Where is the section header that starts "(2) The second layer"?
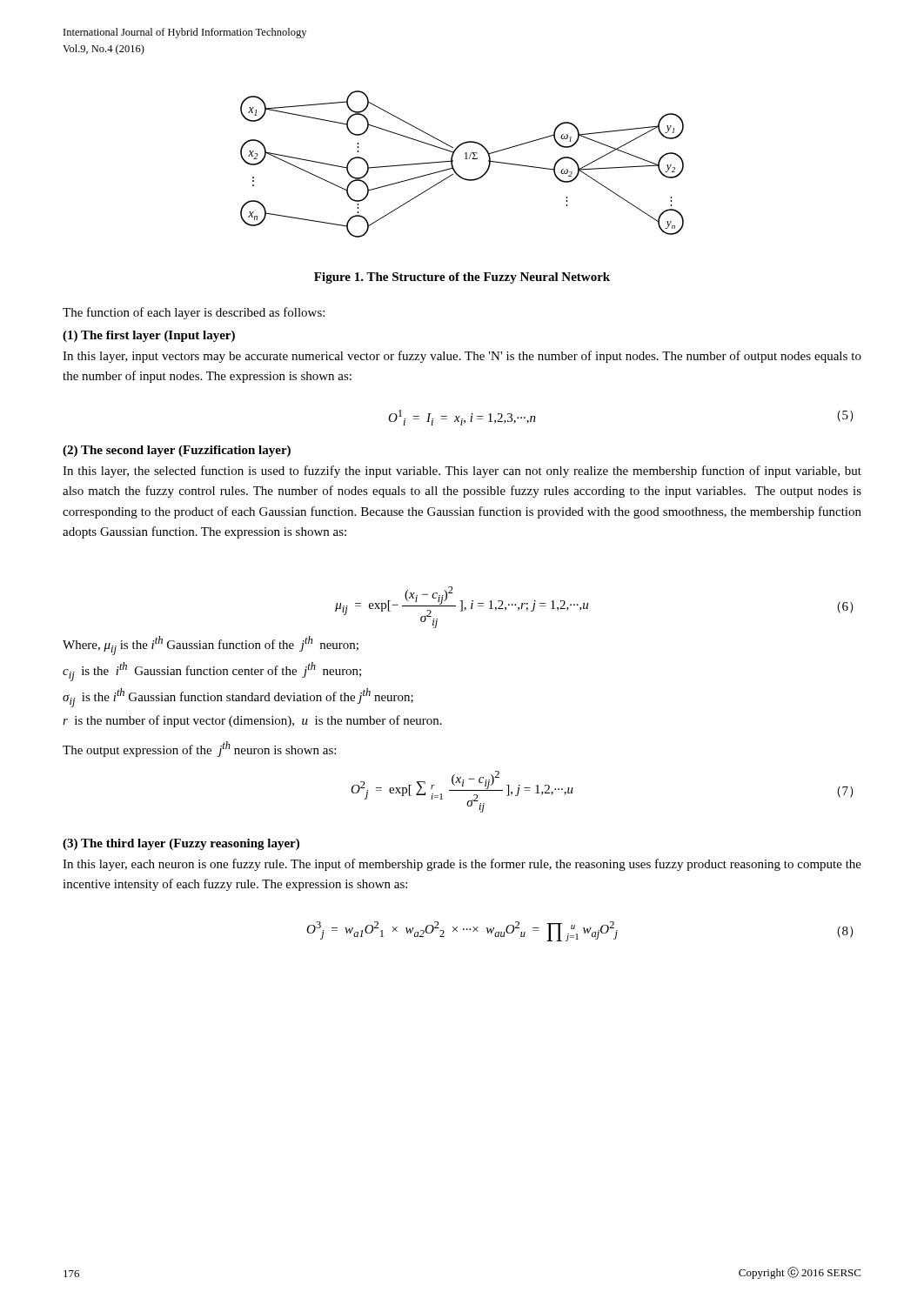This screenshot has width=924, height=1305. (177, 450)
